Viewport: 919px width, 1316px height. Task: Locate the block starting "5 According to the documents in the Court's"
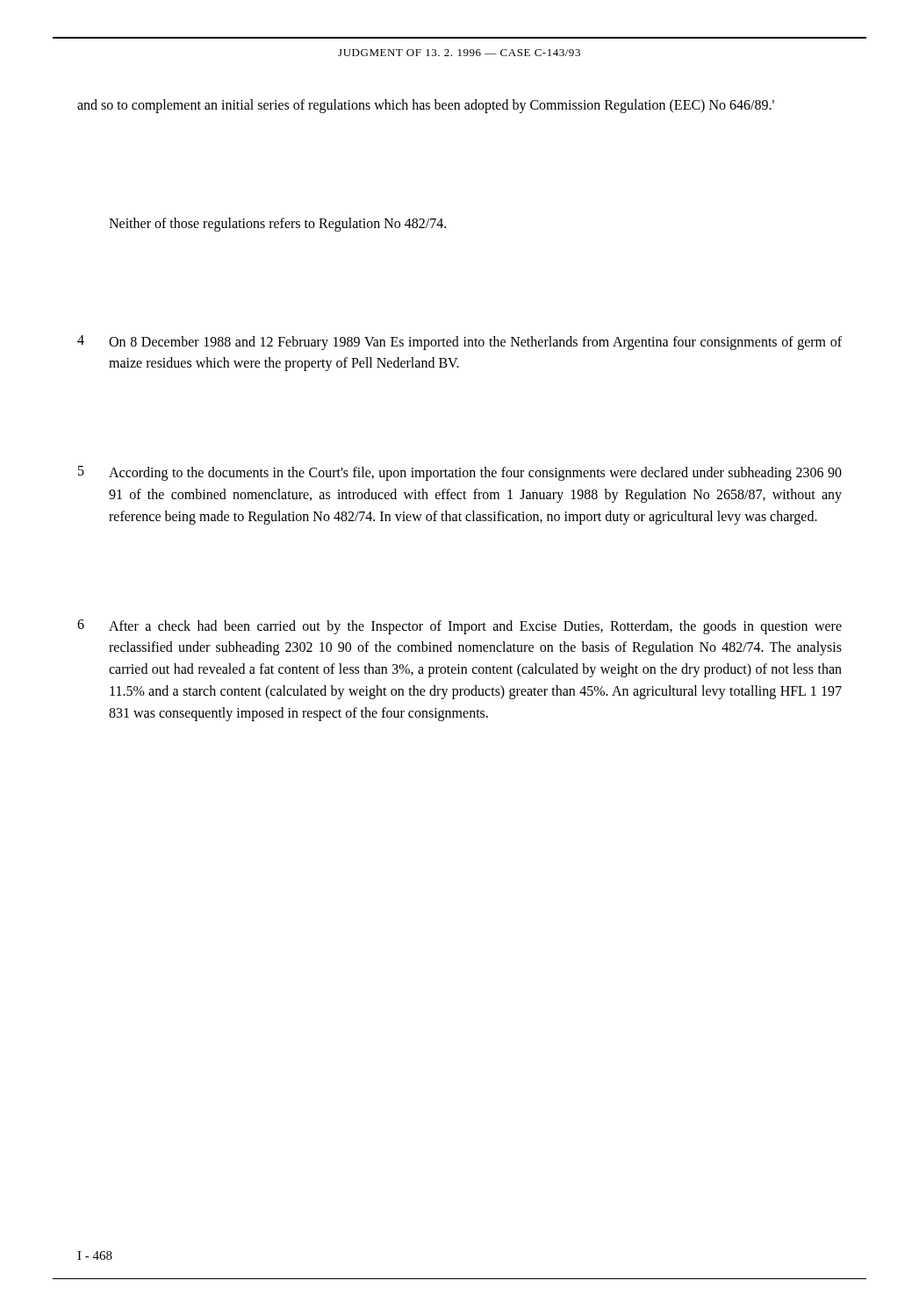click(460, 495)
